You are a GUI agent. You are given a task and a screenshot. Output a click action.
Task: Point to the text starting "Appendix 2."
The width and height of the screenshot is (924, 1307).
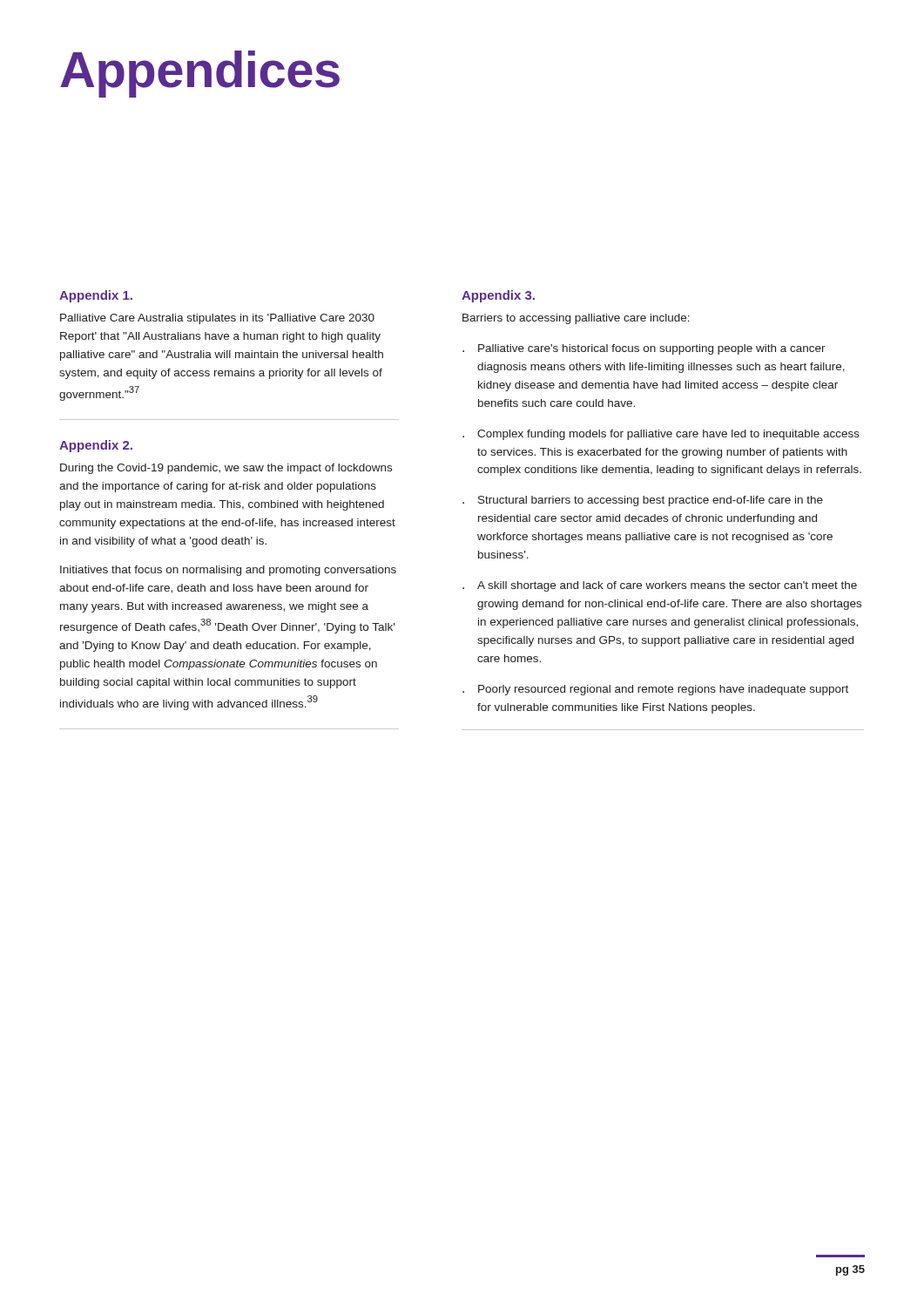96,445
